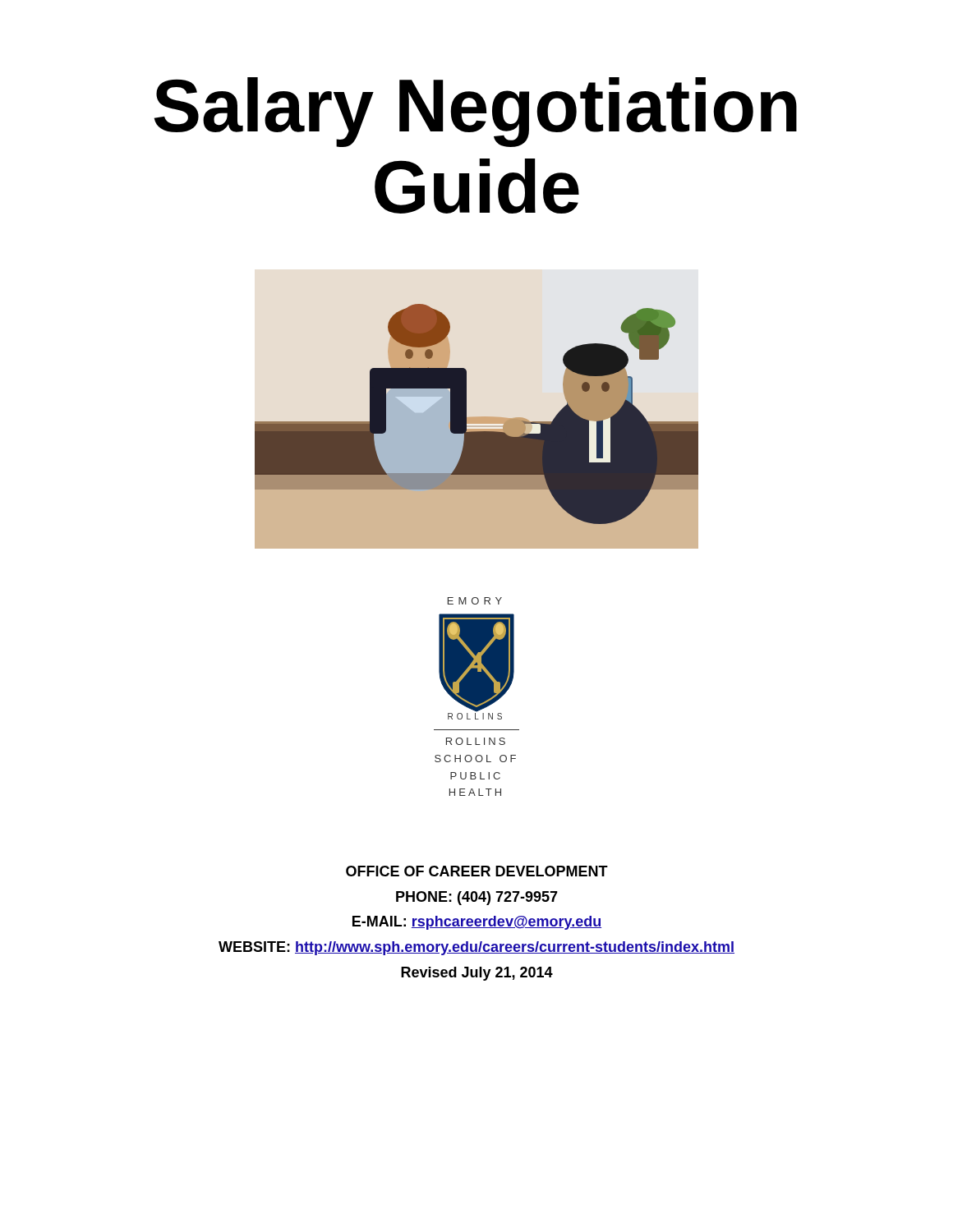Image resolution: width=953 pixels, height=1232 pixels.
Task: Click on the text block that says "OFFICE OF CAREER DEVELOPMENT PHONE: (404) 727-9957 E-MAIL:"
Action: (x=476, y=922)
